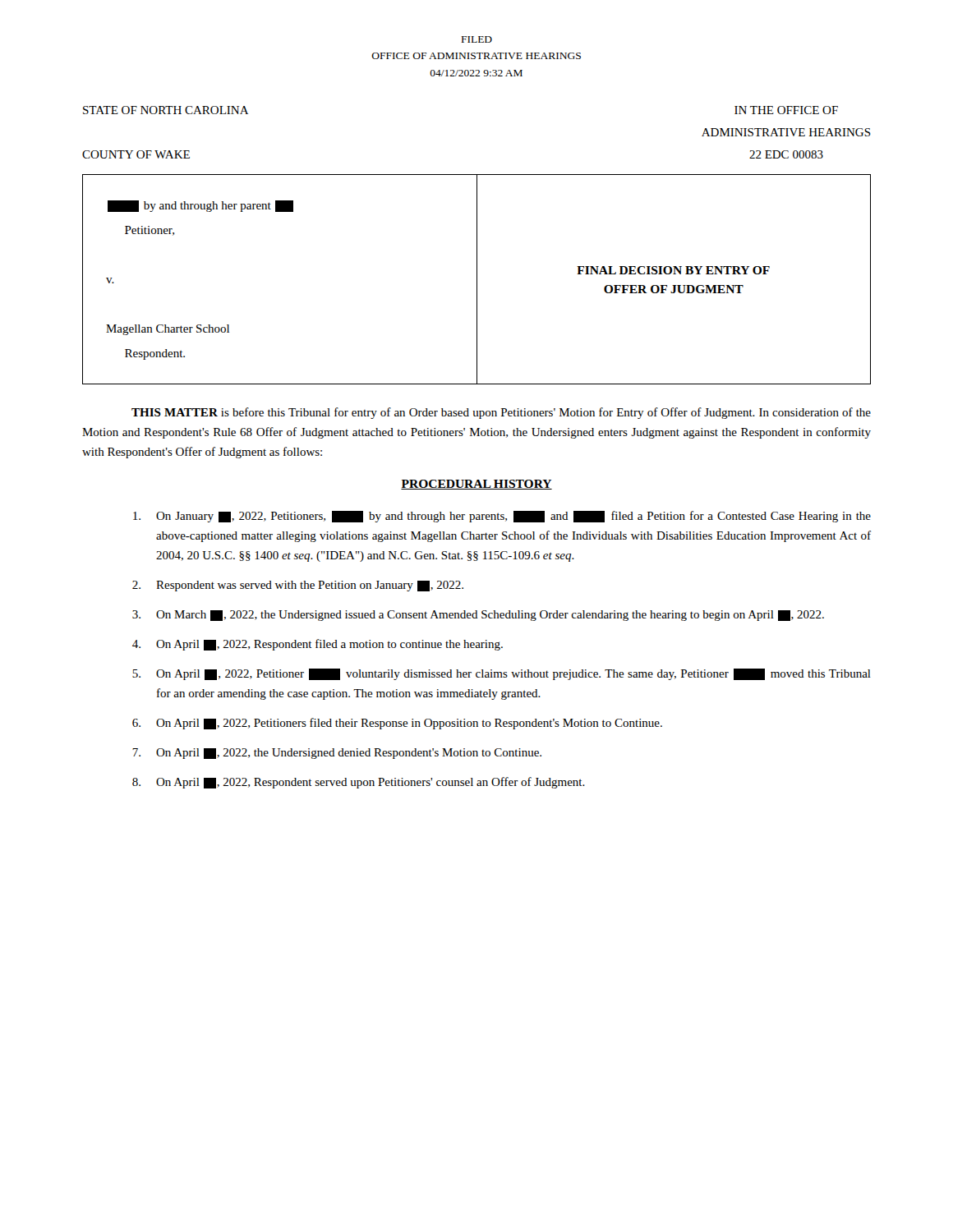This screenshot has width=953, height=1232.
Task: Point to the block beginning "7. On April , 2022, the"
Action: (x=476, y=752)
